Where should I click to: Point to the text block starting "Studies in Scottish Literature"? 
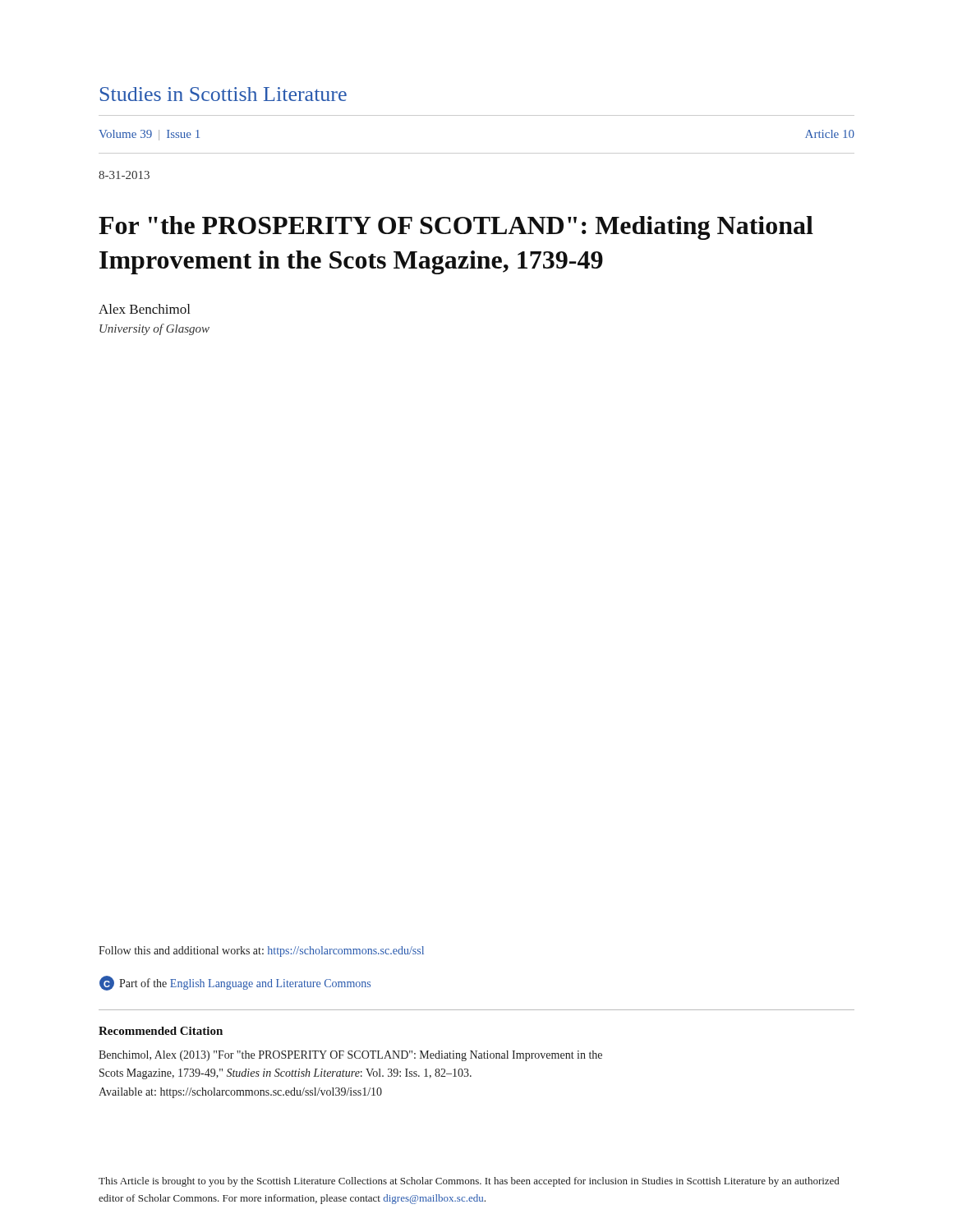click(x=223, y=94)
